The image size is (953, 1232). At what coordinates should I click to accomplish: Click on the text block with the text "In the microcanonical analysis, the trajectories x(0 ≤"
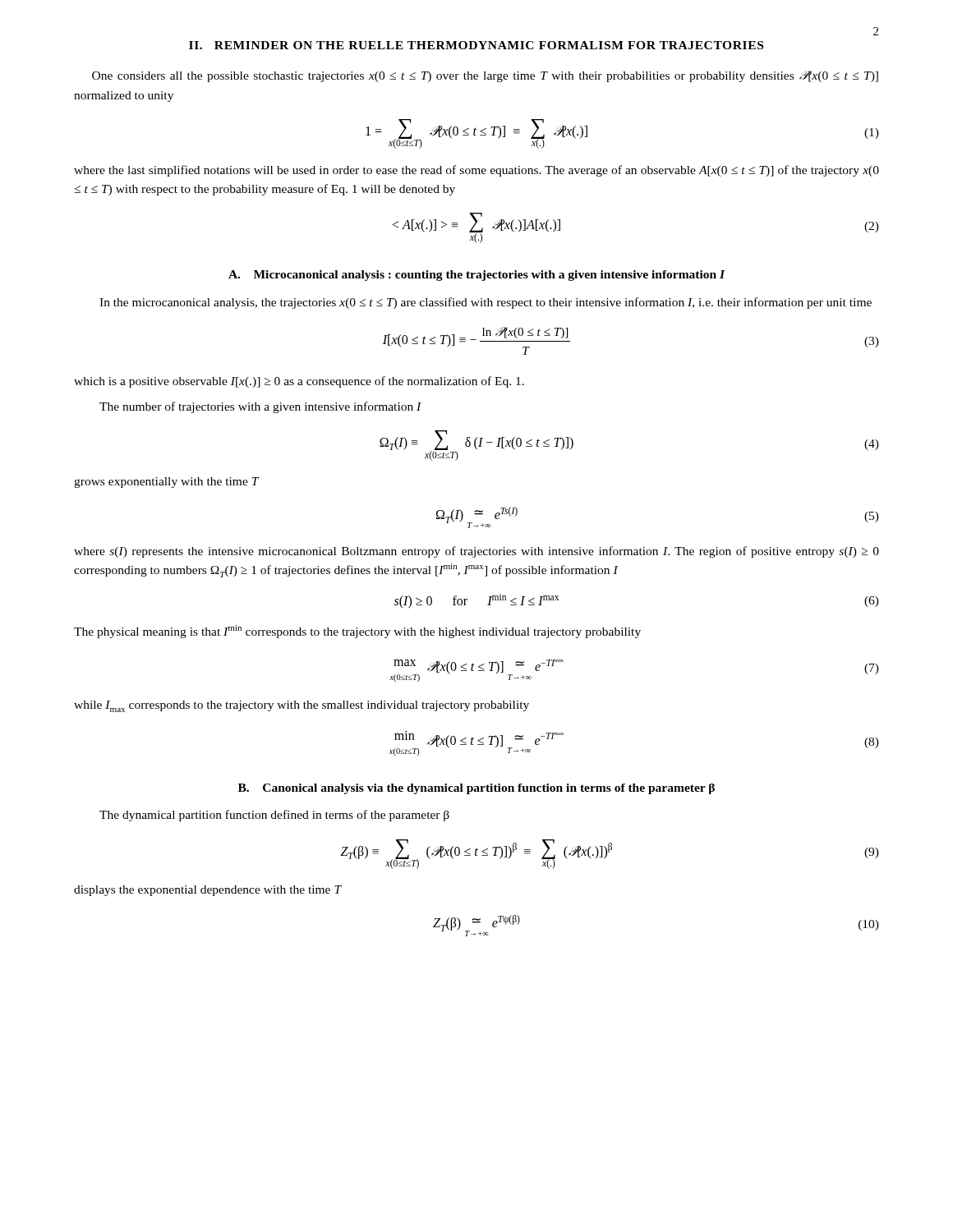pyautogui.click(x=486, y=302)
